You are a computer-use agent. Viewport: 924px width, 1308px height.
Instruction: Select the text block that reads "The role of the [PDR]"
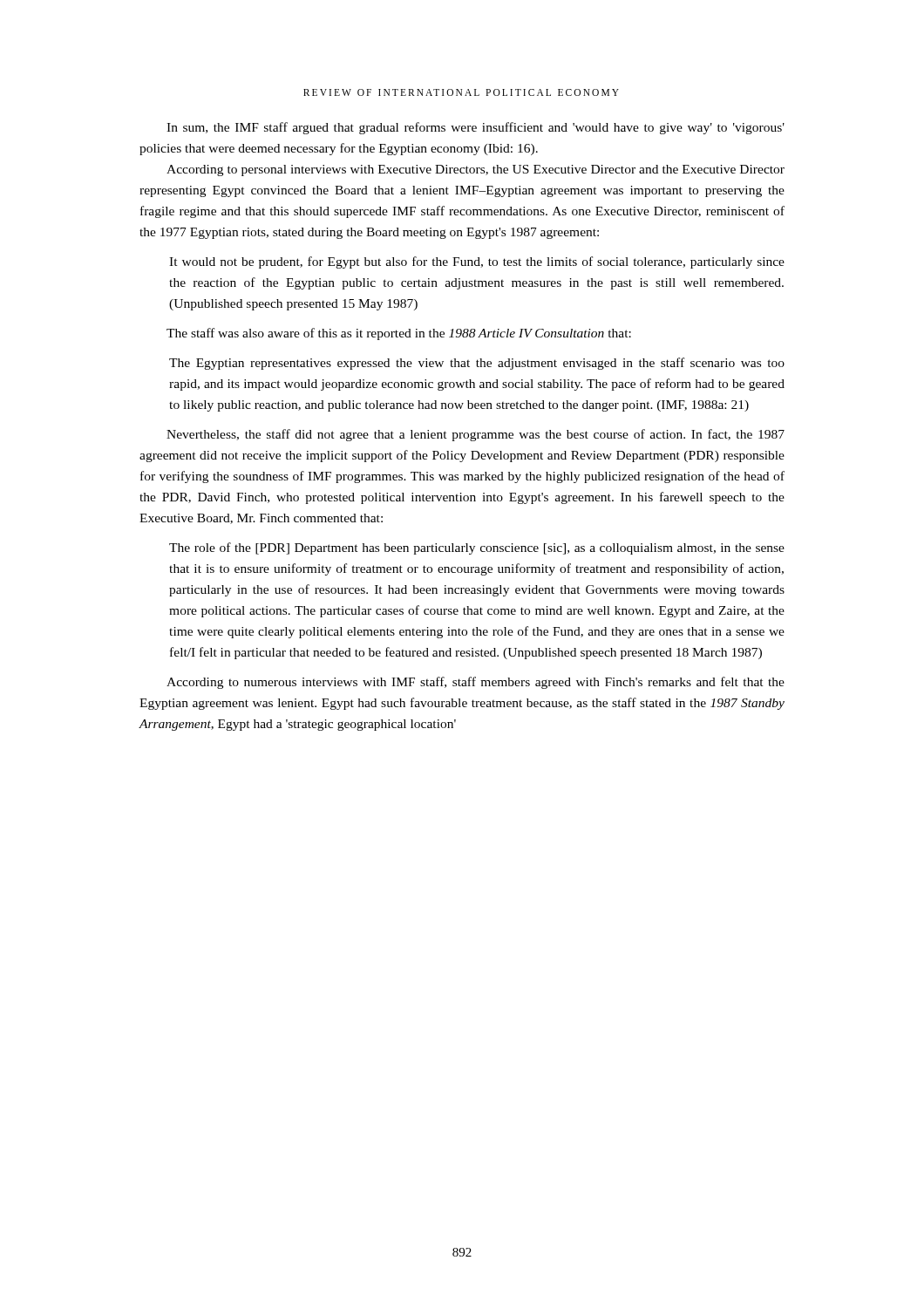[477, 600]
